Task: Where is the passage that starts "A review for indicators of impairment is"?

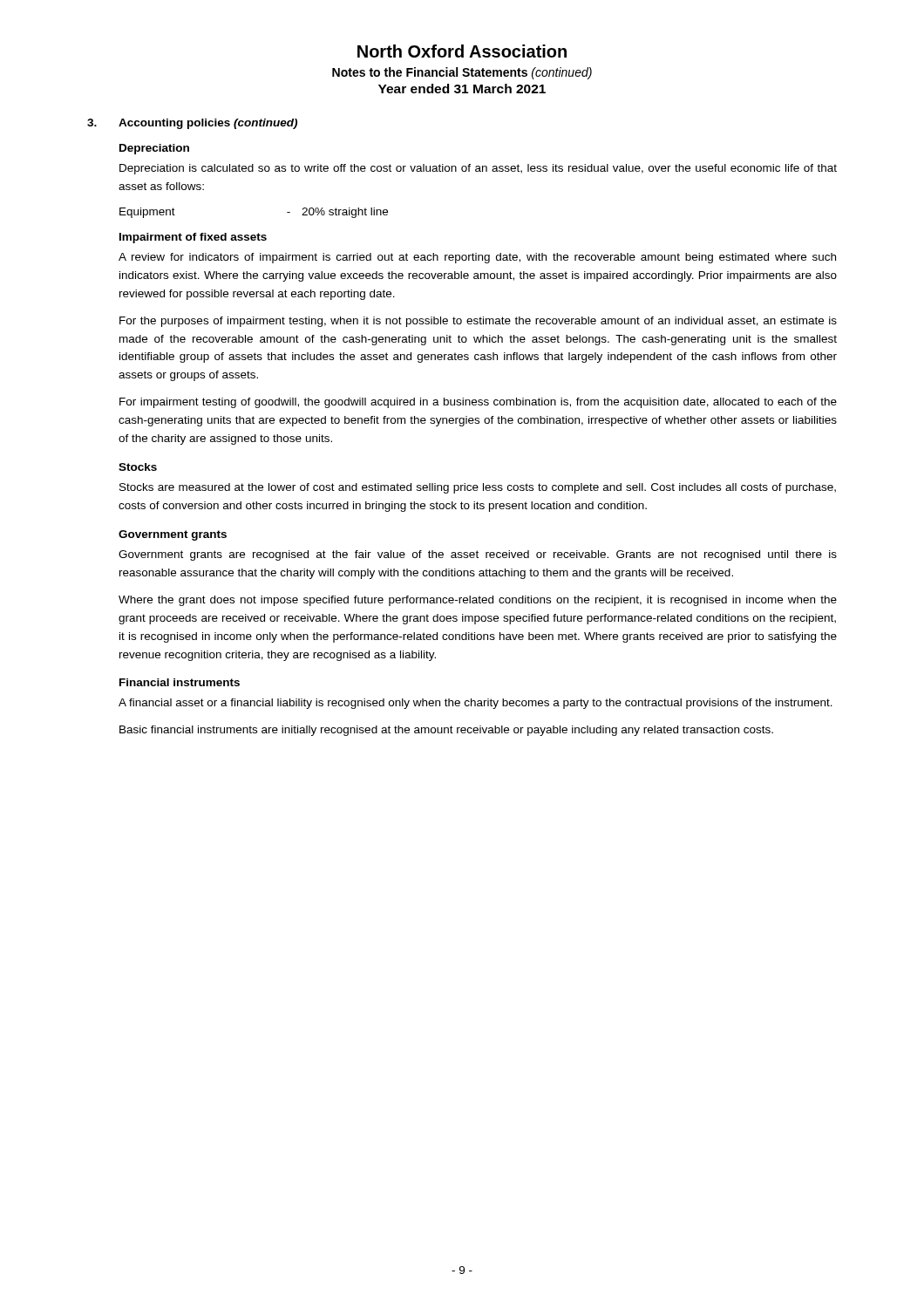Action: point(478,275)
